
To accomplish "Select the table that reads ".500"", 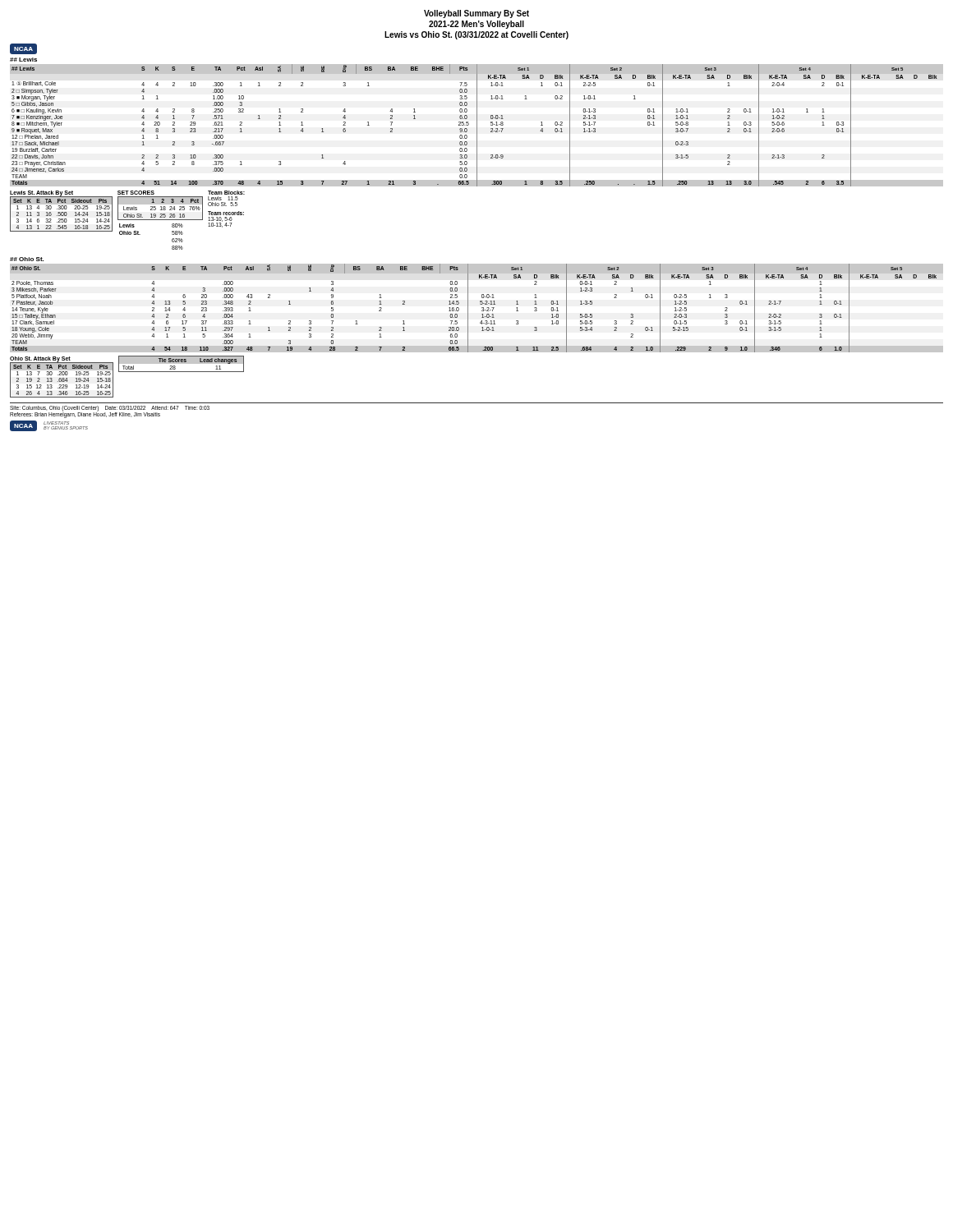I will (x=61, y=211).
